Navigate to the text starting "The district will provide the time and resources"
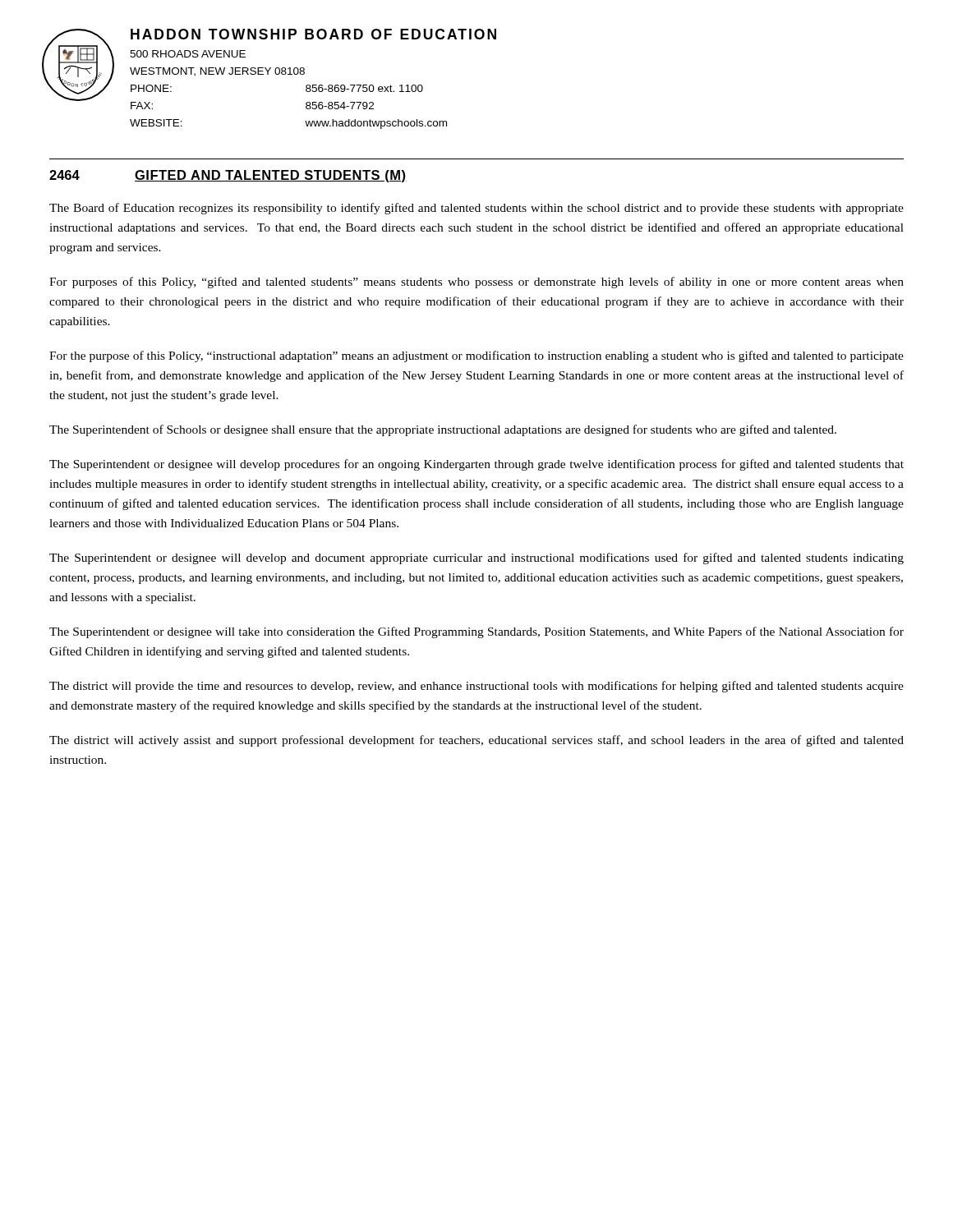 (476, 695)
